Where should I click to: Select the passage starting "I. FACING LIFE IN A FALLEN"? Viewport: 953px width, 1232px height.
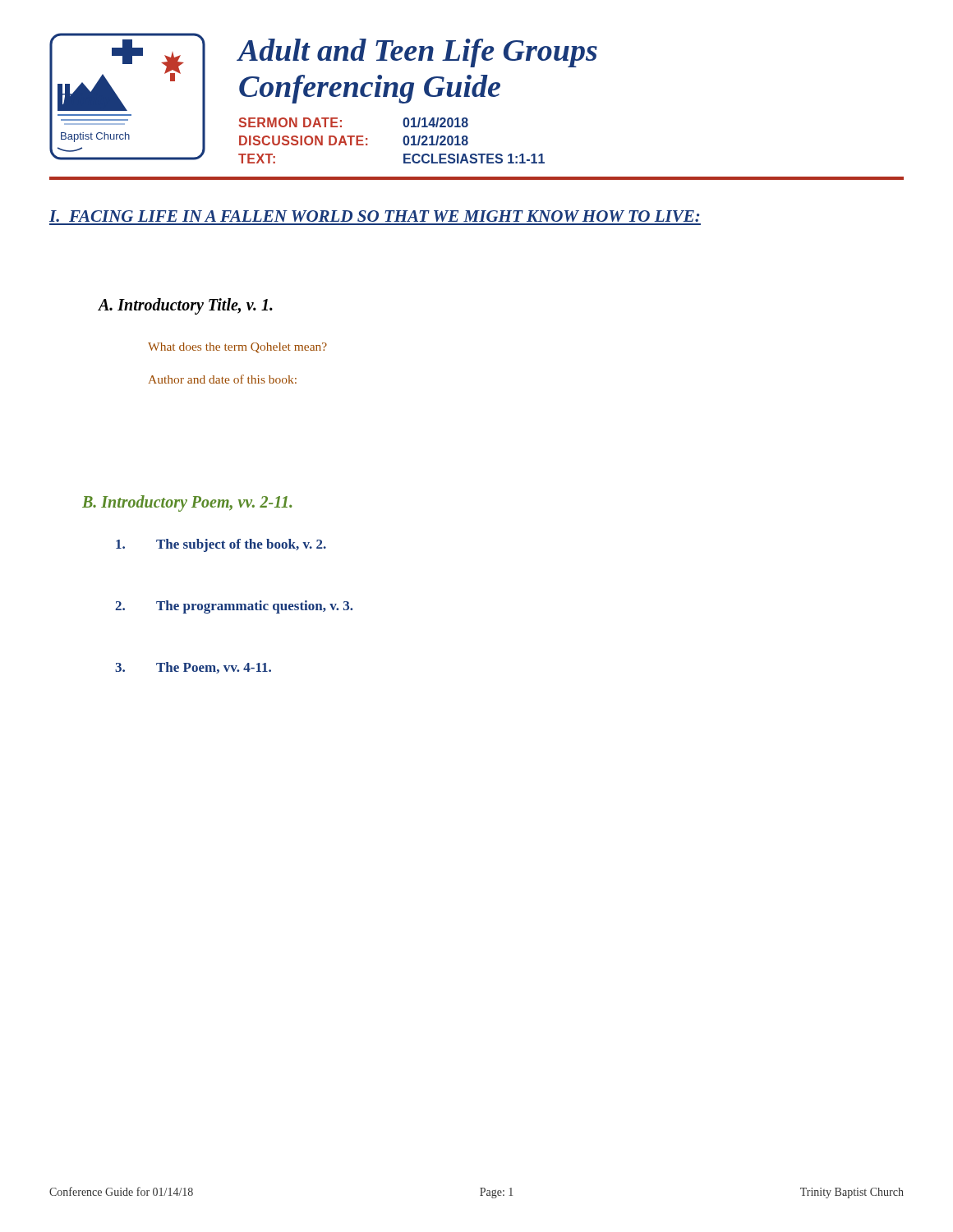476,217
